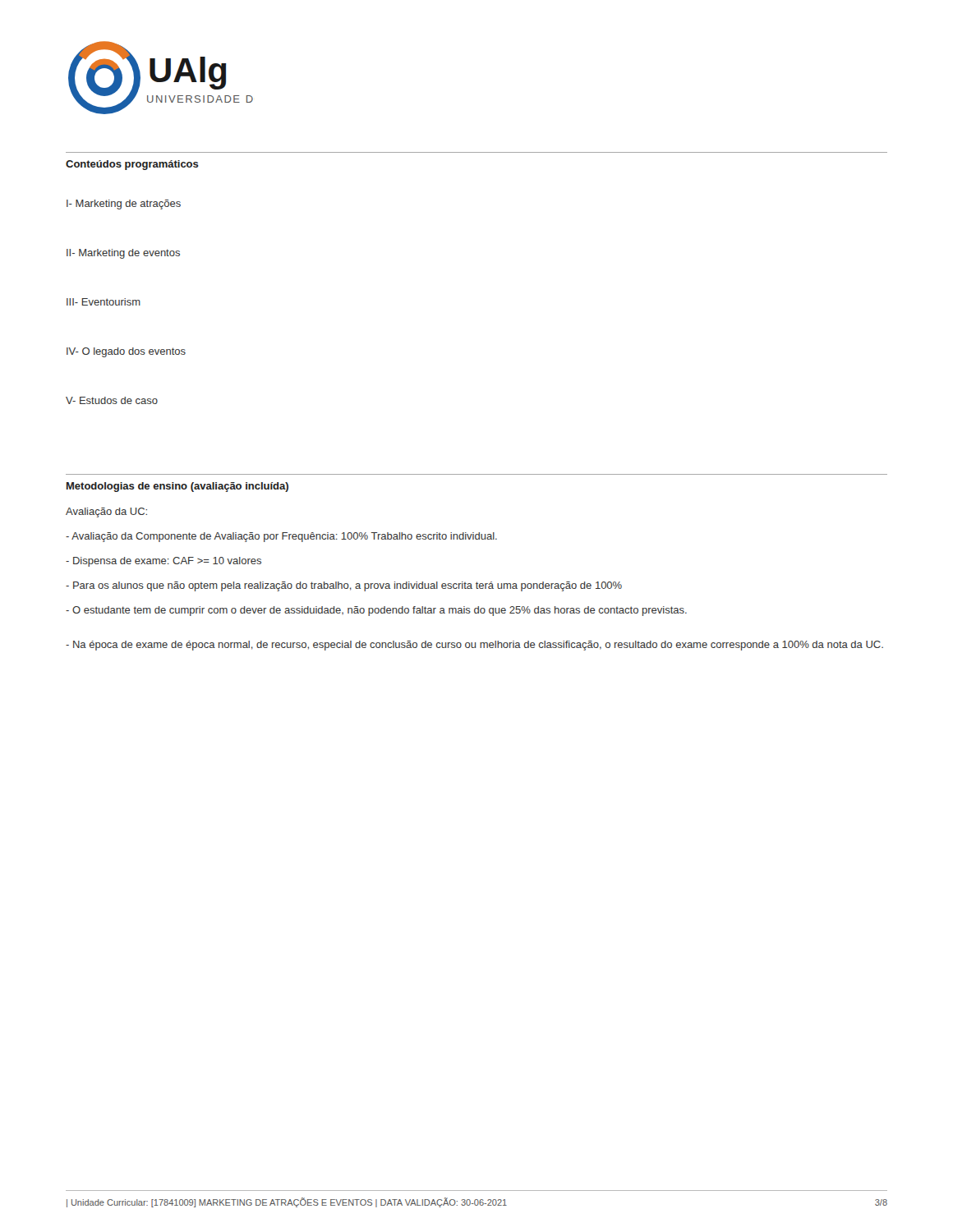Locate the list item that says "III- Eventourism"
The width and height of the screenshot is (953, 1232).
tap(103, 302)
